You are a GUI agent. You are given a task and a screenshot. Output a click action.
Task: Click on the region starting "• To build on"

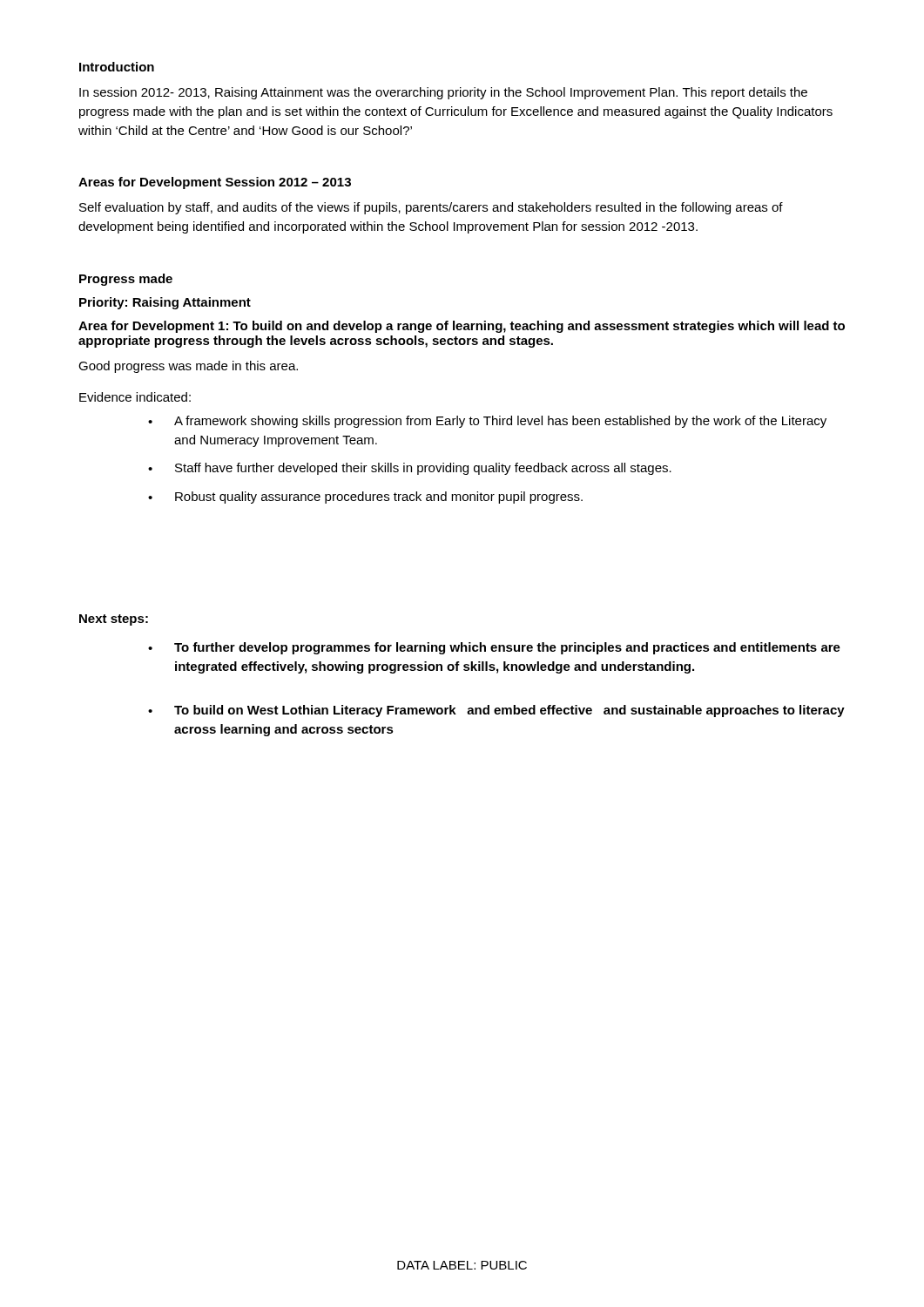point(497,719)
